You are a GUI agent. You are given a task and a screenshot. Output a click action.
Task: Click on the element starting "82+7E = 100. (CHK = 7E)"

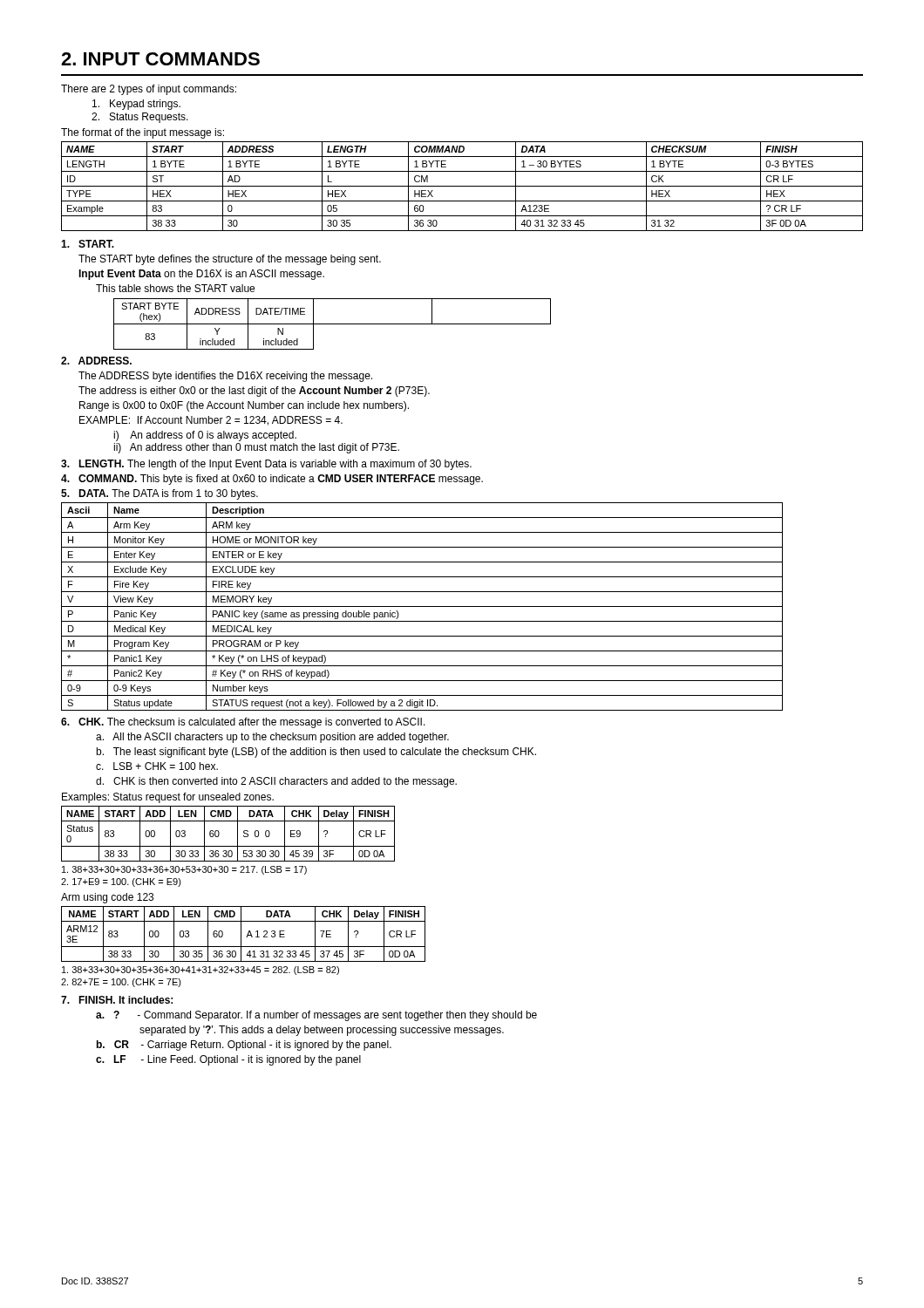[x=121, y=982]
